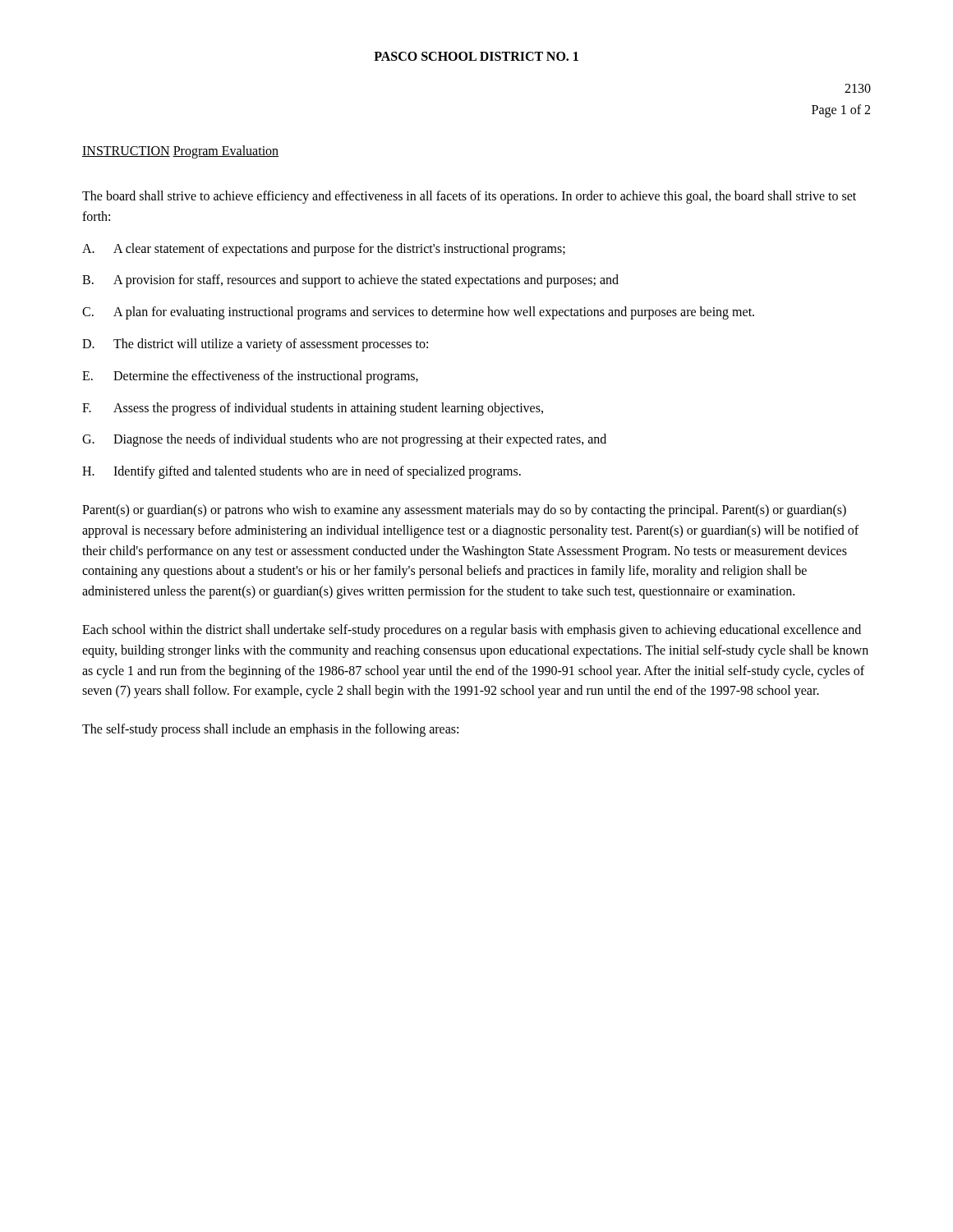Point to the text block starting "A. A clear statement of expectations and purpose"
953x1232 pixels.
coord(324,249)
